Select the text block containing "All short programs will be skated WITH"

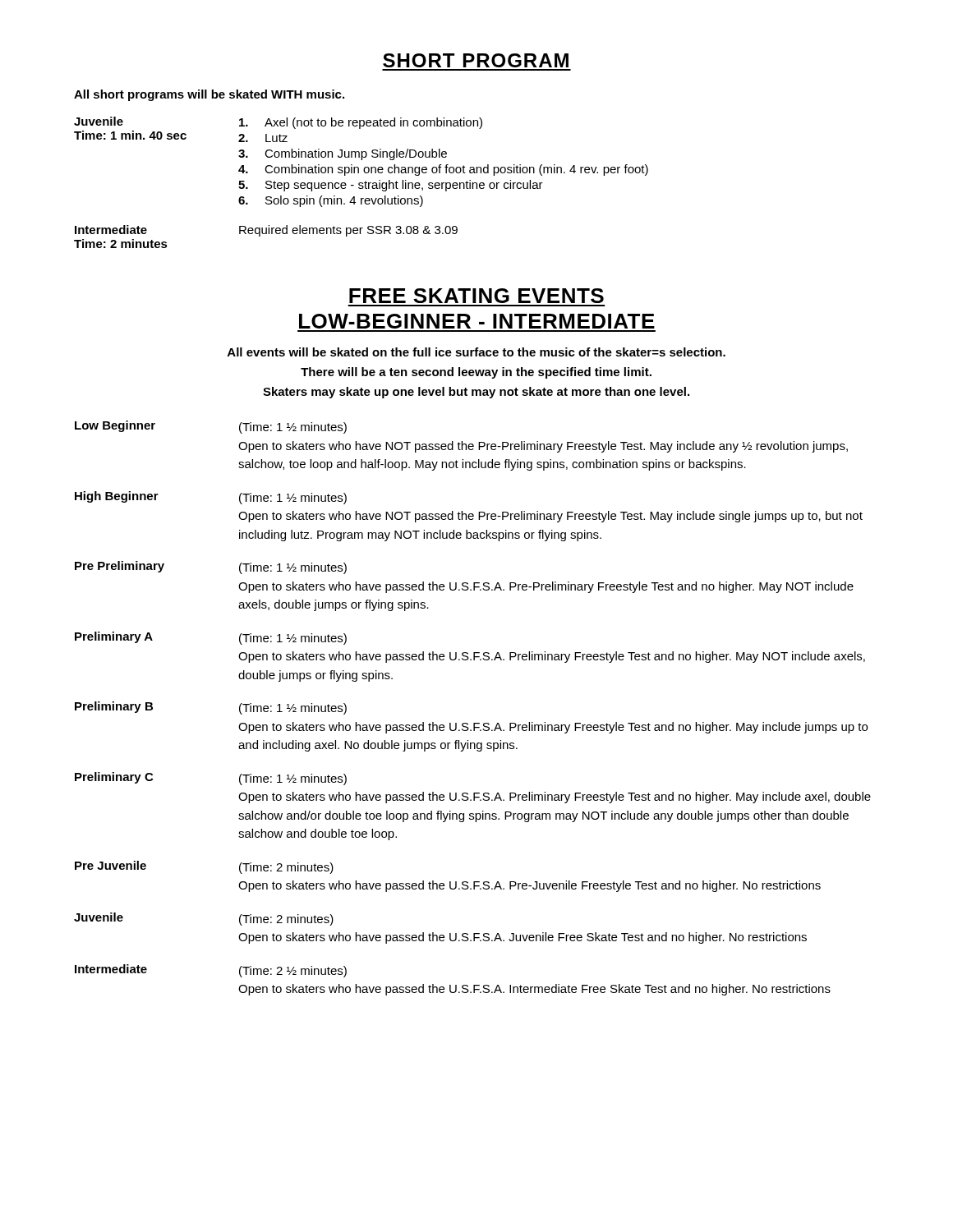(210, 94)
